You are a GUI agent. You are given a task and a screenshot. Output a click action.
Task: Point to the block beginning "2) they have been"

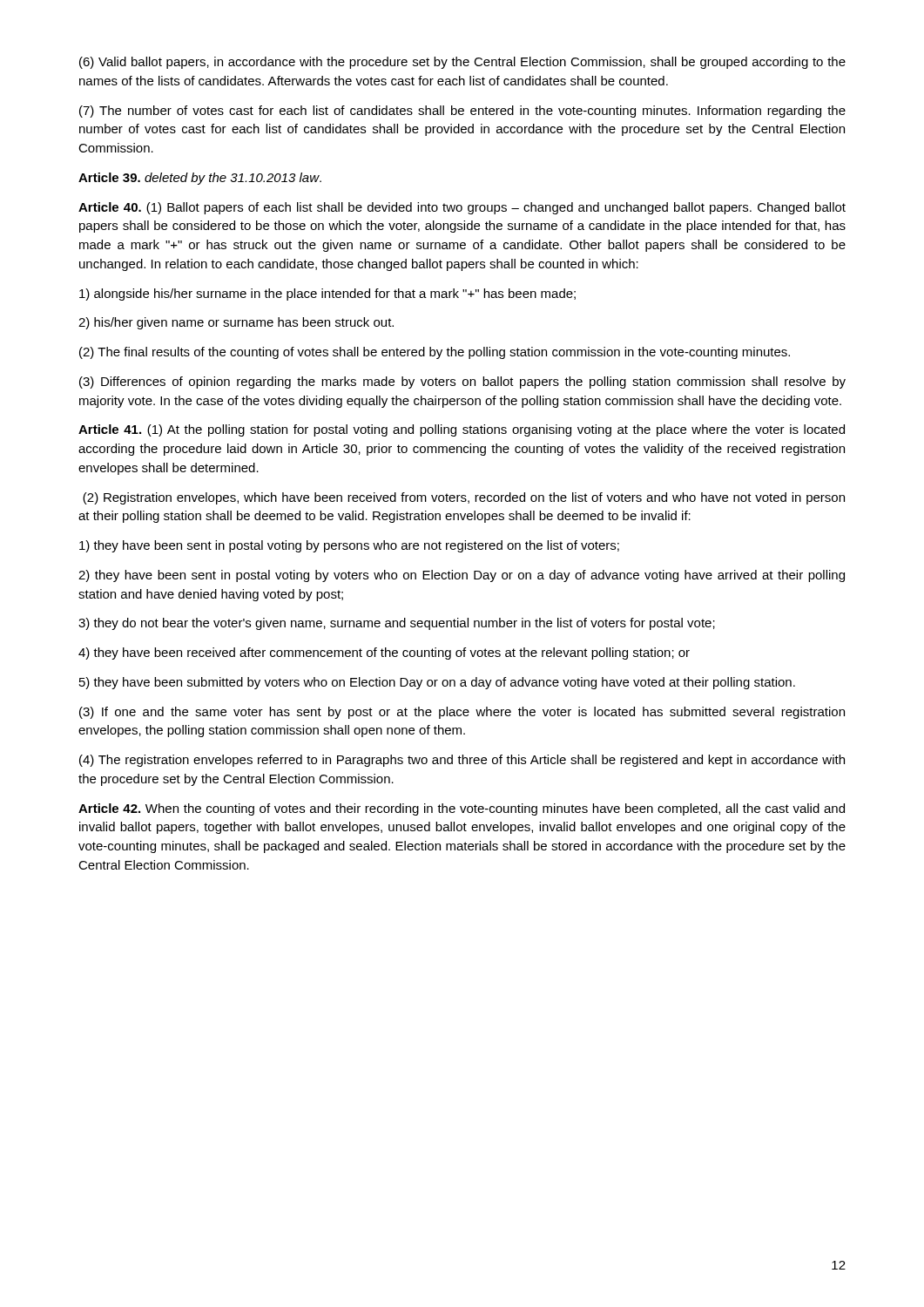click(x=462, y=584)
